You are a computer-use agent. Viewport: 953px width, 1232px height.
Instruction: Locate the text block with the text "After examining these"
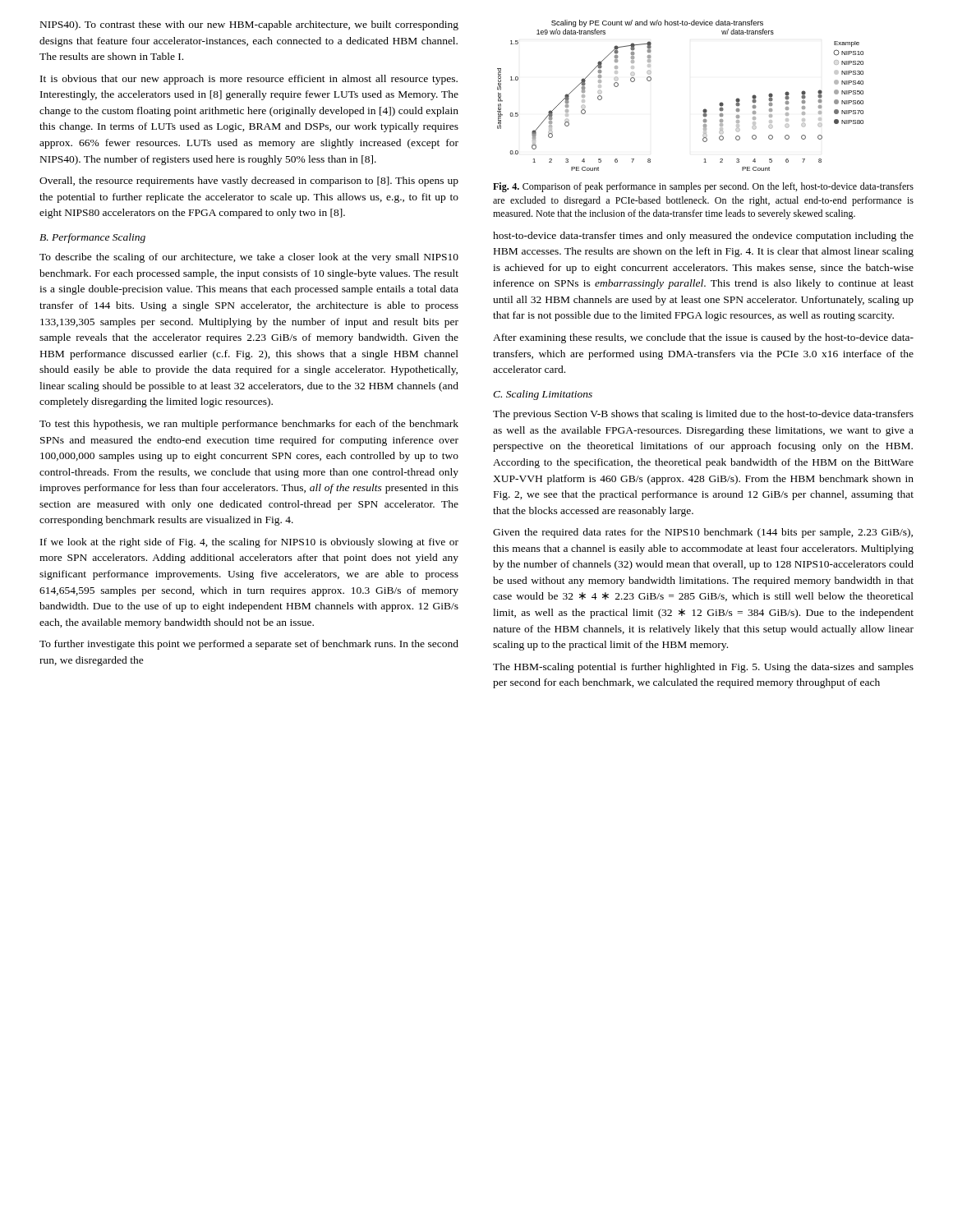(x=703, y=353)
